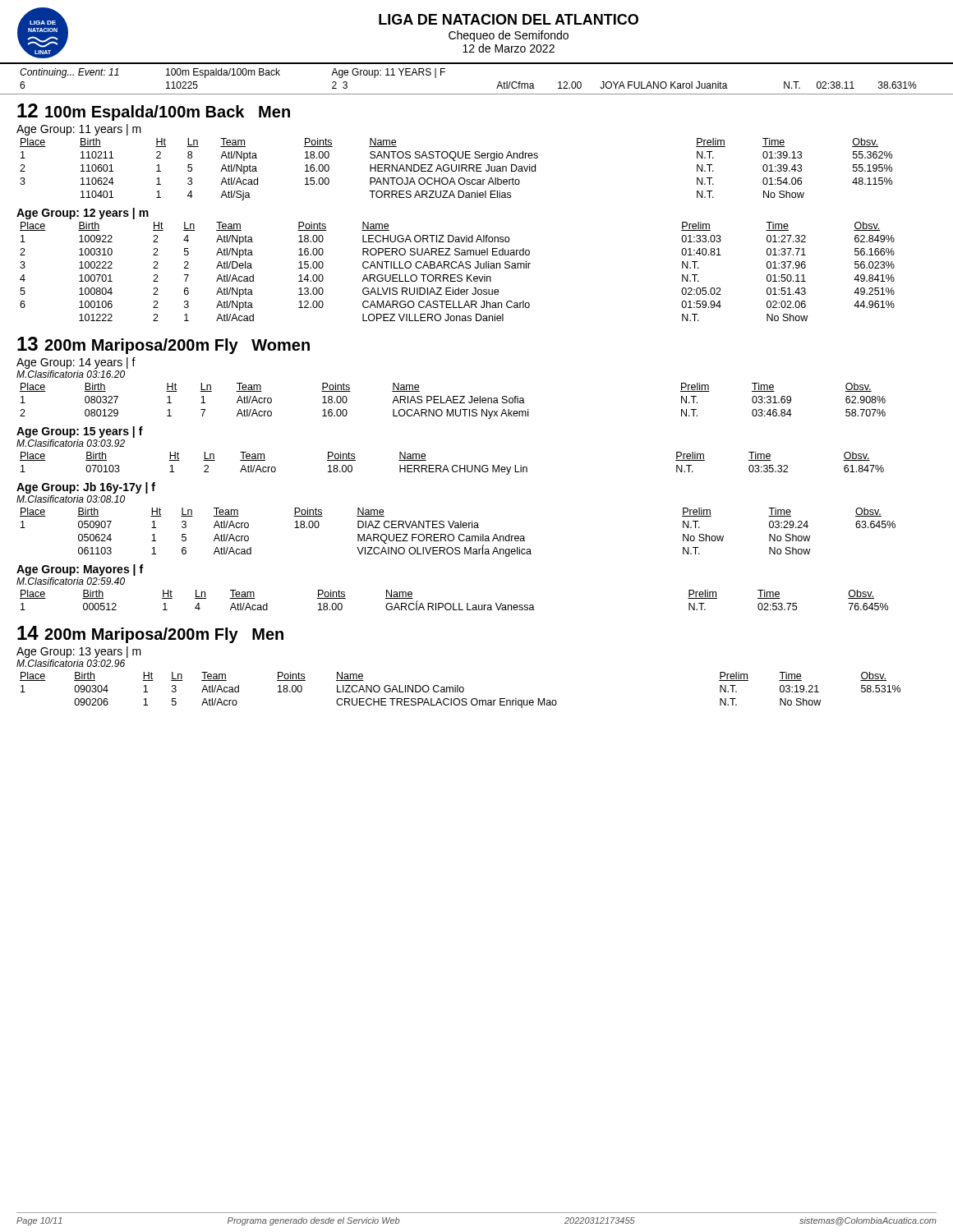The width and height of the screenshot is (953, 1232).
Task: Click on the table containing "SANTOS SASTOQUE Sergio Andres"
Action: coord(476,168)
